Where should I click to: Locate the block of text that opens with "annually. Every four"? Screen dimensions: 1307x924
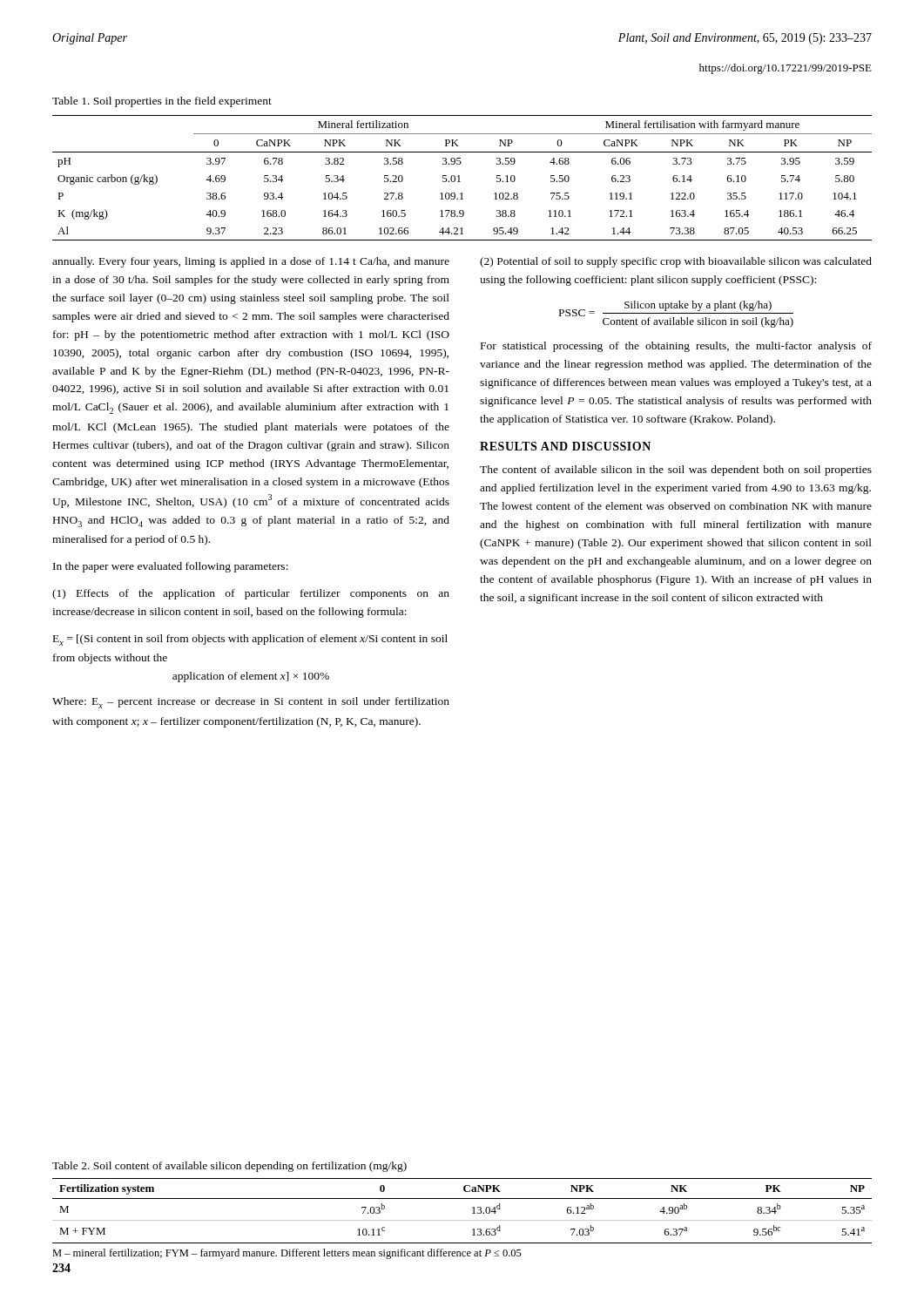251,401
